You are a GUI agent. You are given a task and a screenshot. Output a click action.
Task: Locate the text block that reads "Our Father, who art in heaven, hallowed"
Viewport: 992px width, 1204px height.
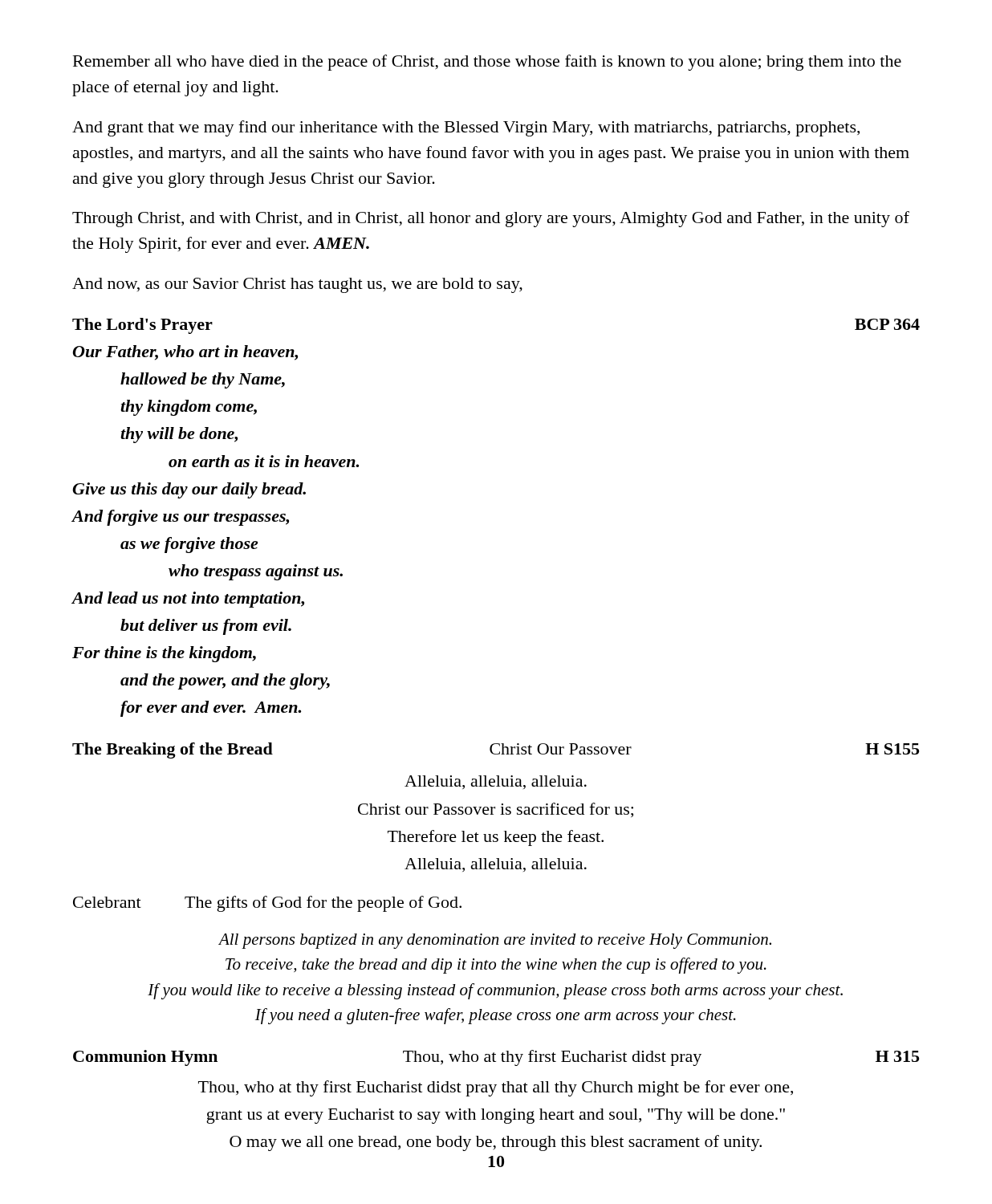[185, 353]
